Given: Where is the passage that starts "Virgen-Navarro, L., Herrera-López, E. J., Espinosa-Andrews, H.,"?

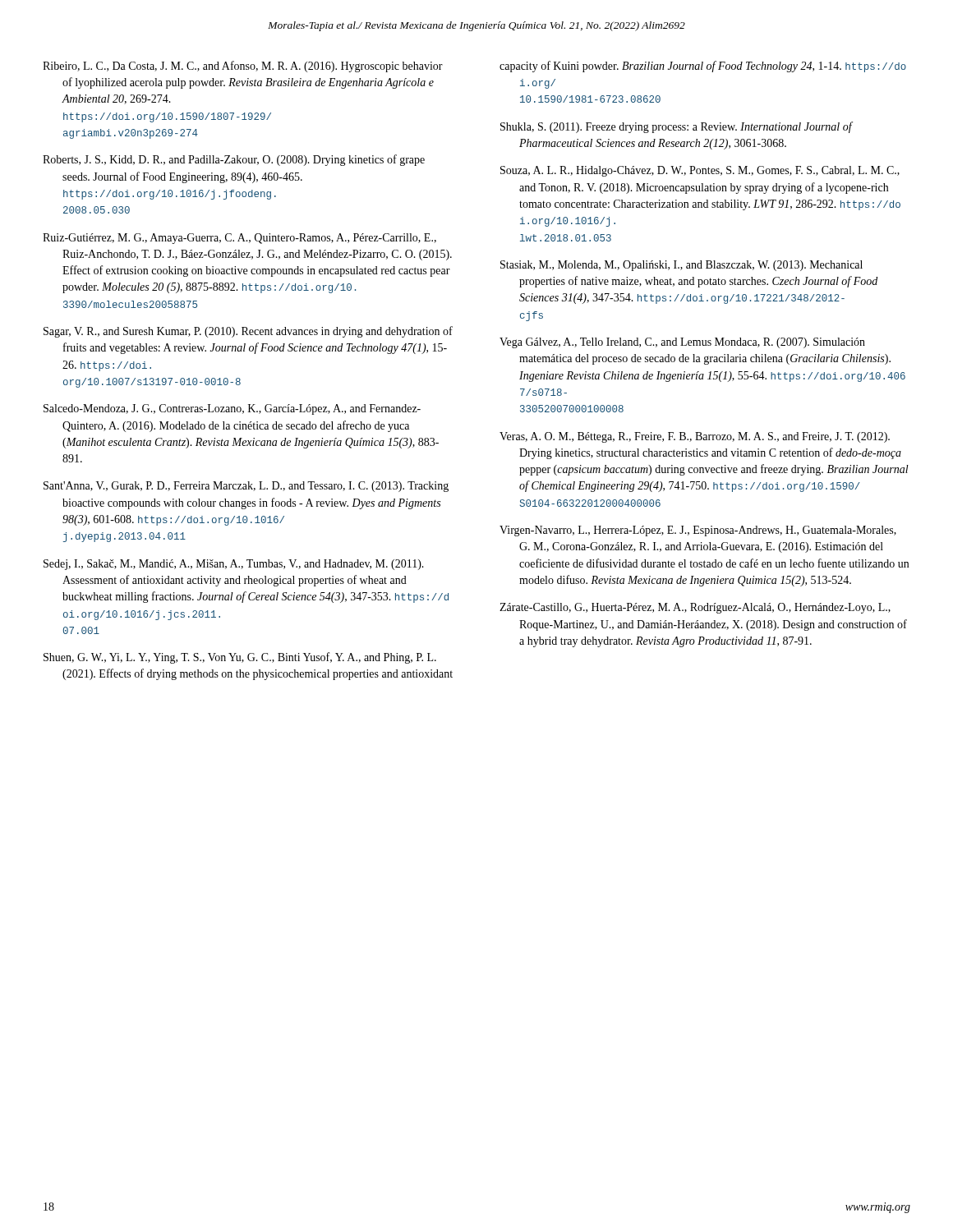Looking at the screenshot, I should [704, 555].
